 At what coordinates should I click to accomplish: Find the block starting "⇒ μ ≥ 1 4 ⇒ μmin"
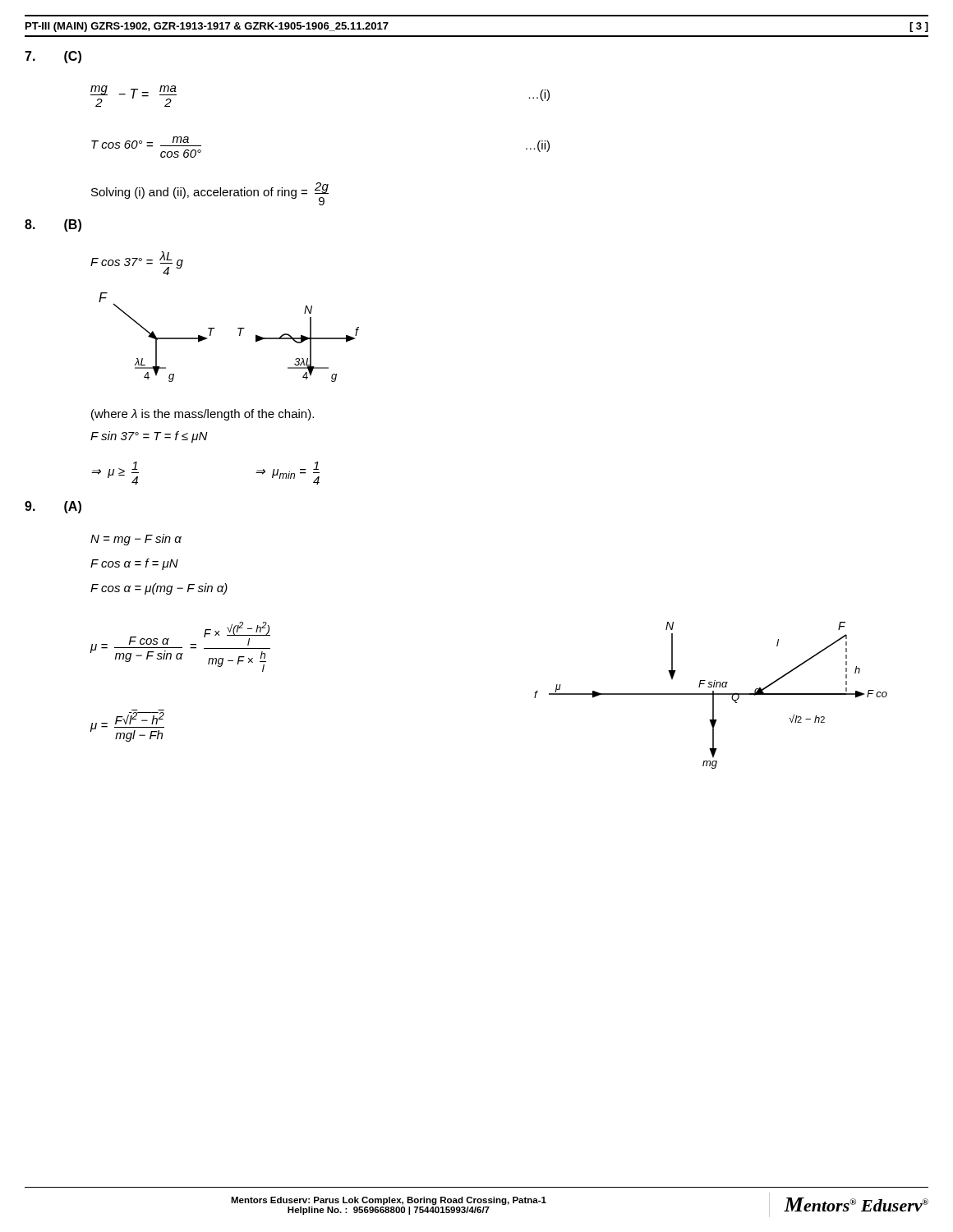[x=135, y=473]
